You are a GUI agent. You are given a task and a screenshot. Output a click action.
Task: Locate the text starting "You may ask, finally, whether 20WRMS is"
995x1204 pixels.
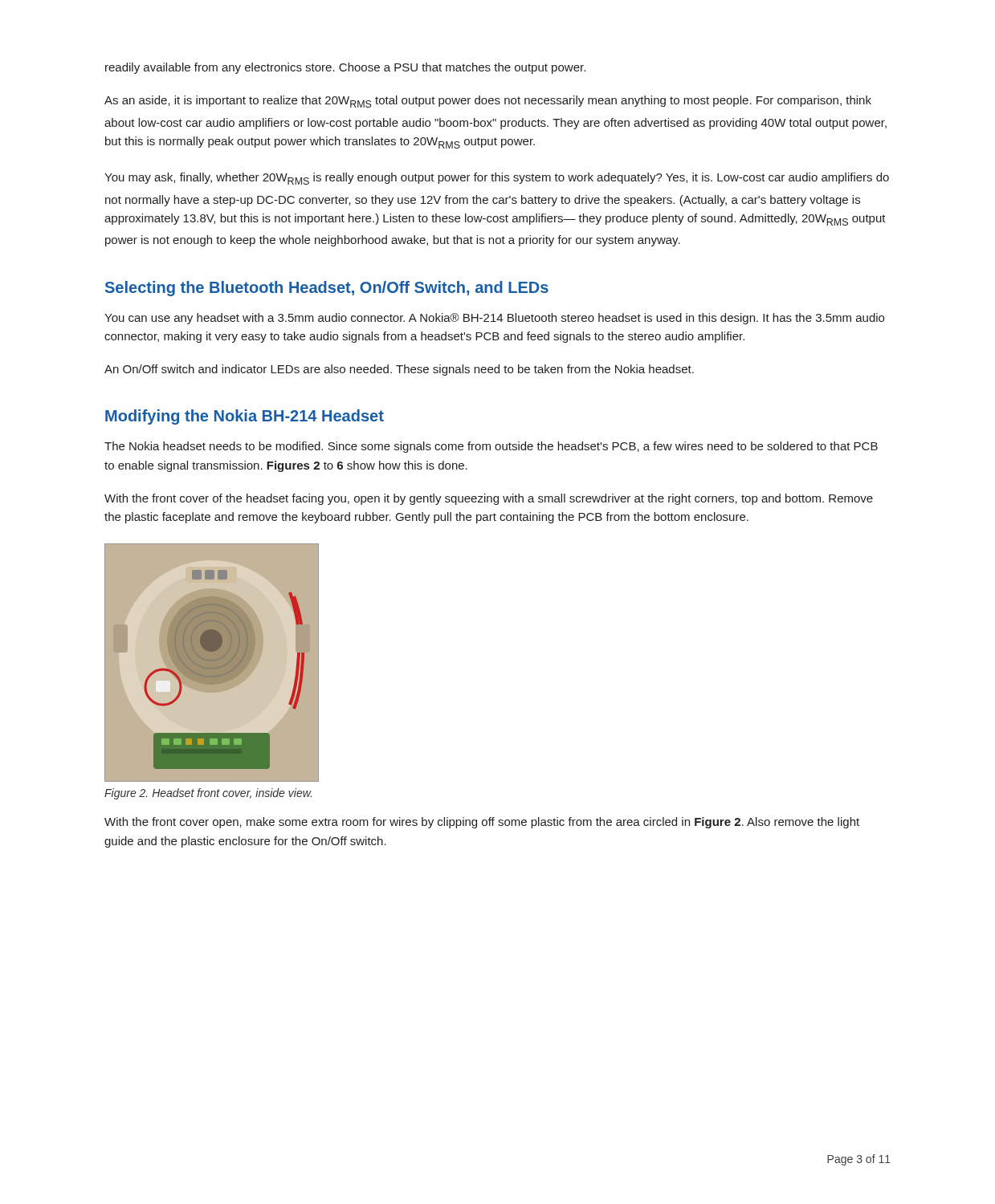coord(497,208)
